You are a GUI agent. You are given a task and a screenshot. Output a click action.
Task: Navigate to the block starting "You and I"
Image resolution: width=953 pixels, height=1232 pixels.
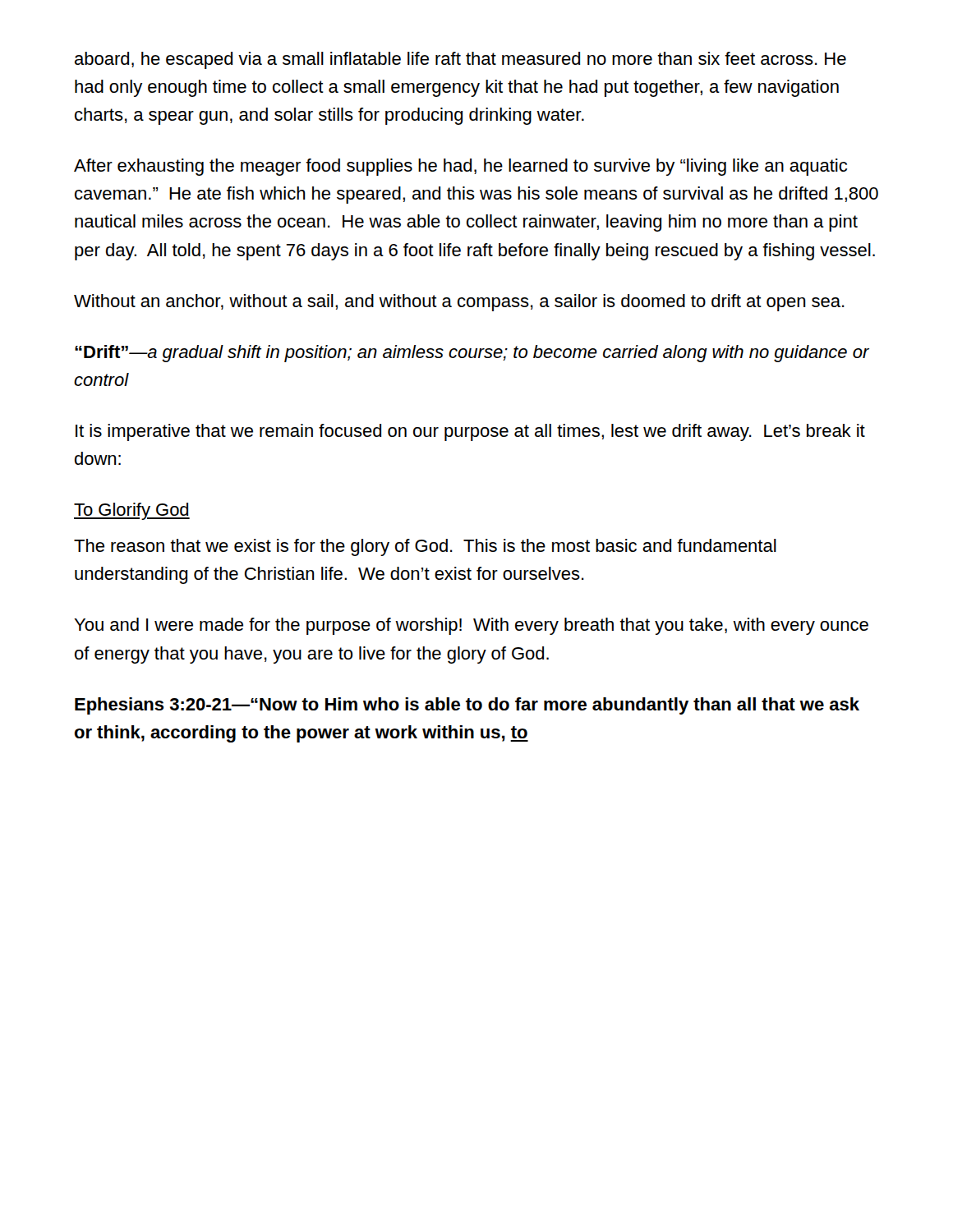pos(471,639)
